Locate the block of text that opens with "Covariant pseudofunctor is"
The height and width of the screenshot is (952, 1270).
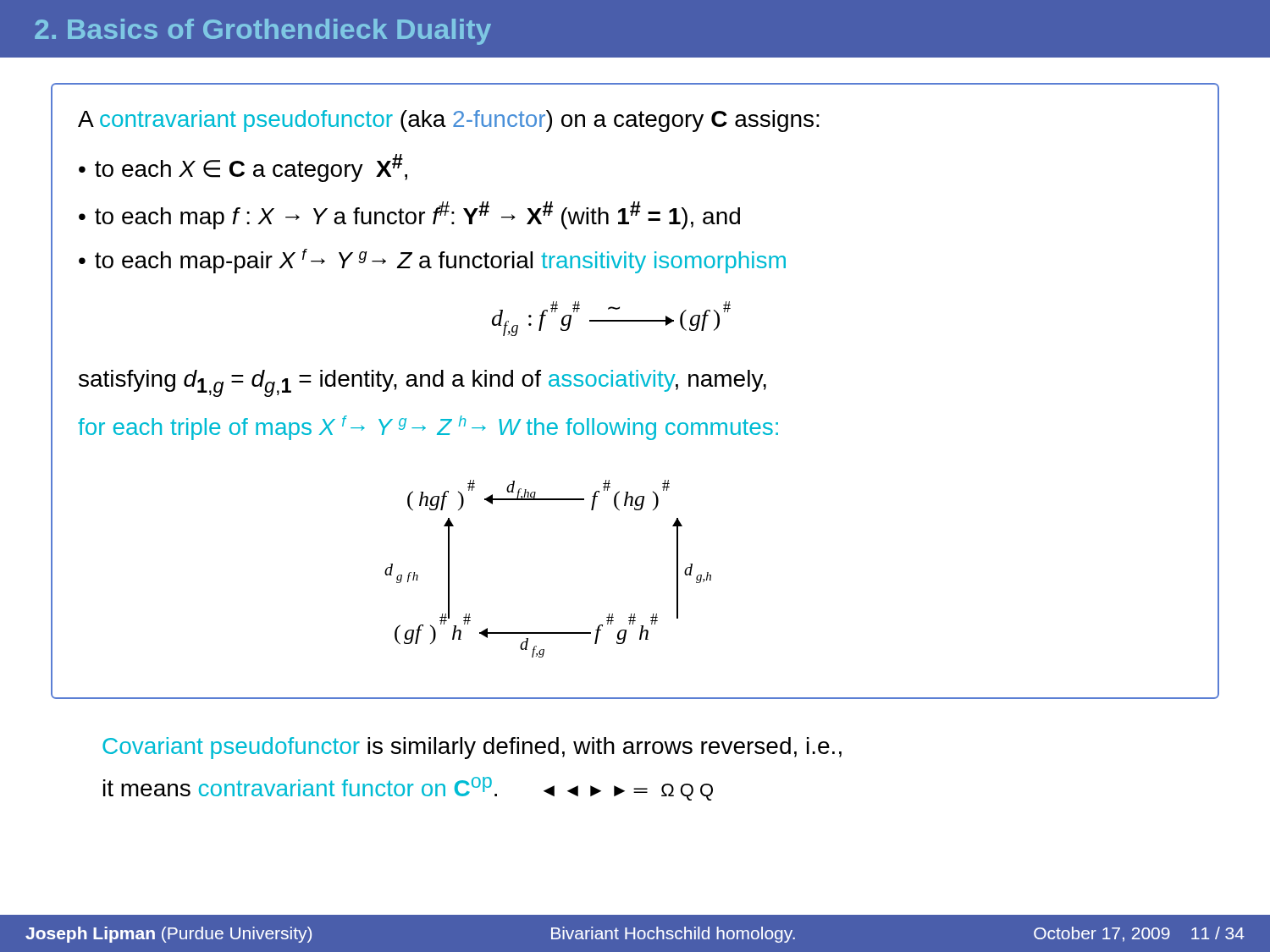(473, 767)
